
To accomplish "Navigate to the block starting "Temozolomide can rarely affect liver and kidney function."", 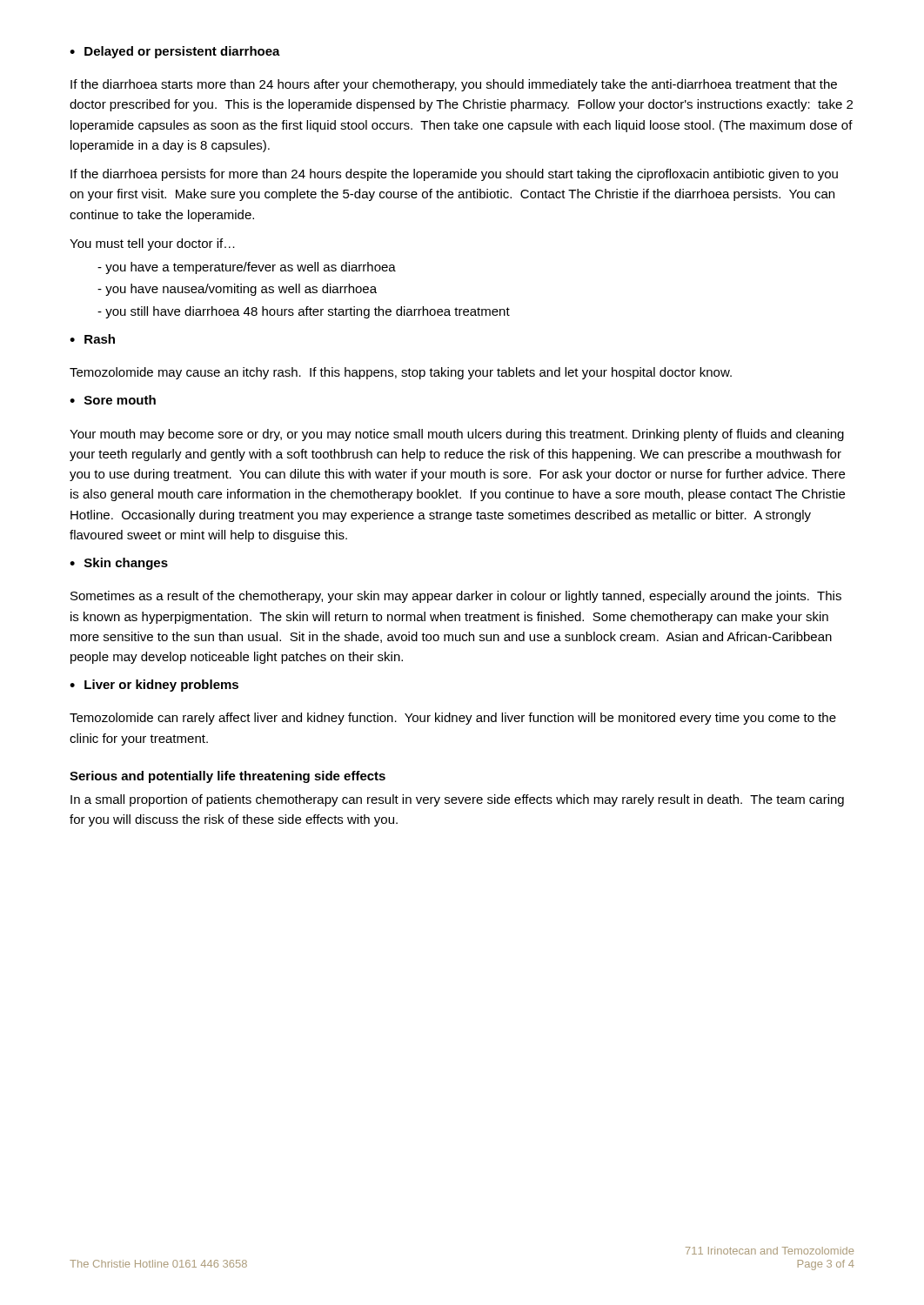I will click(x=462, y=728).
